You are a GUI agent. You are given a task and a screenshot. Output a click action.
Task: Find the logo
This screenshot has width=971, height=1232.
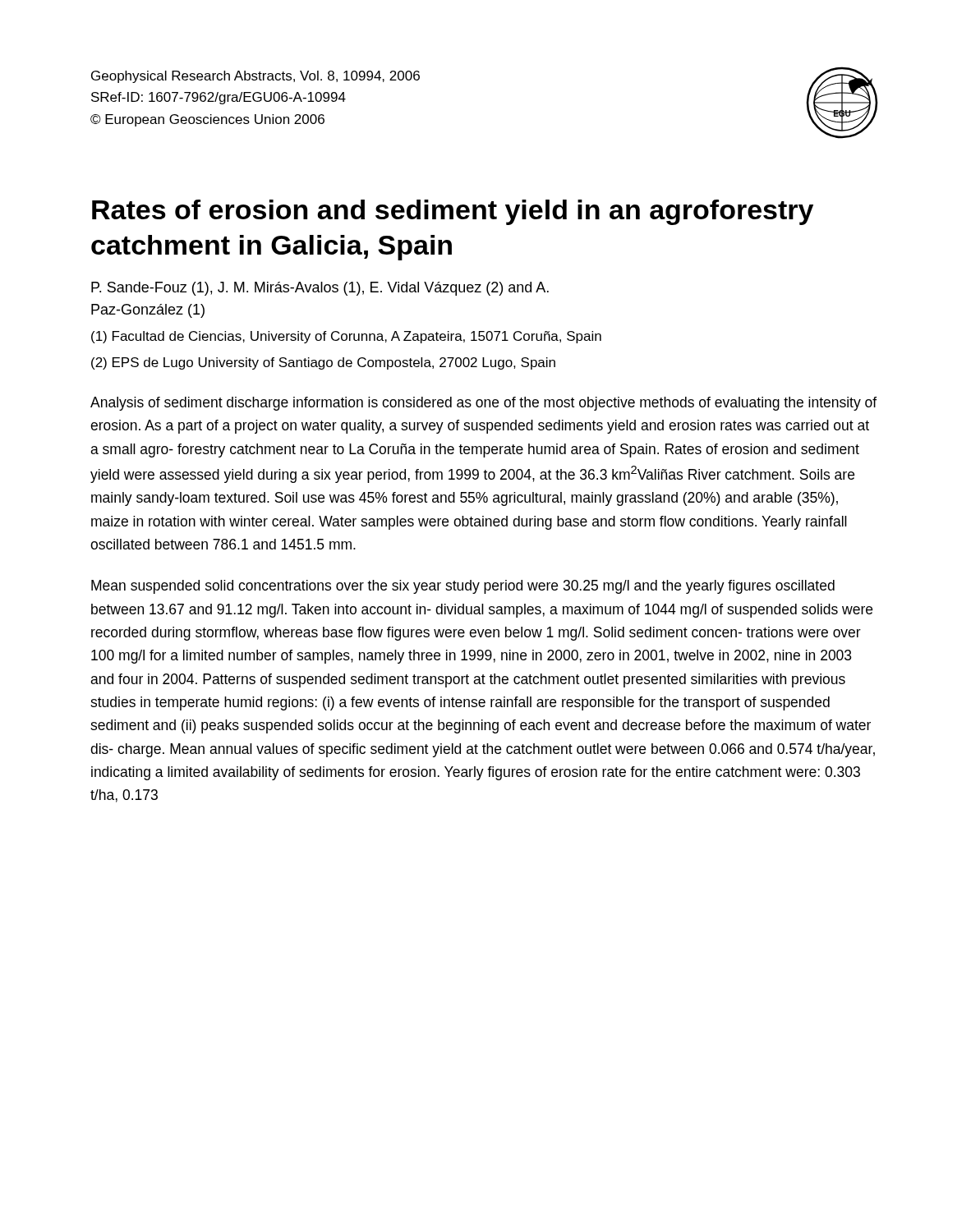[842, 104]
